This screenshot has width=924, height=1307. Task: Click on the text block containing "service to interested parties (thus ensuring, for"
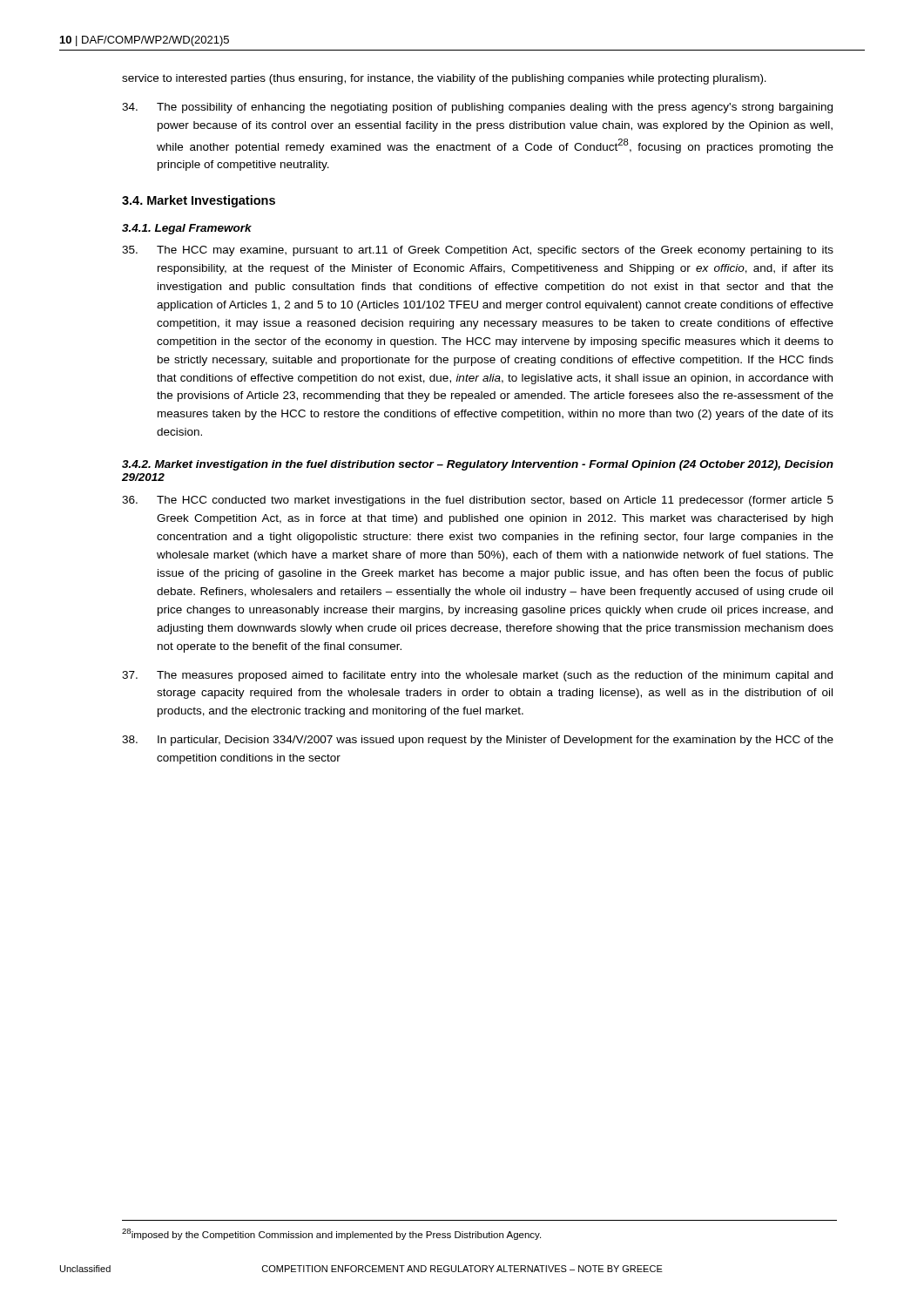coord(444,78)
